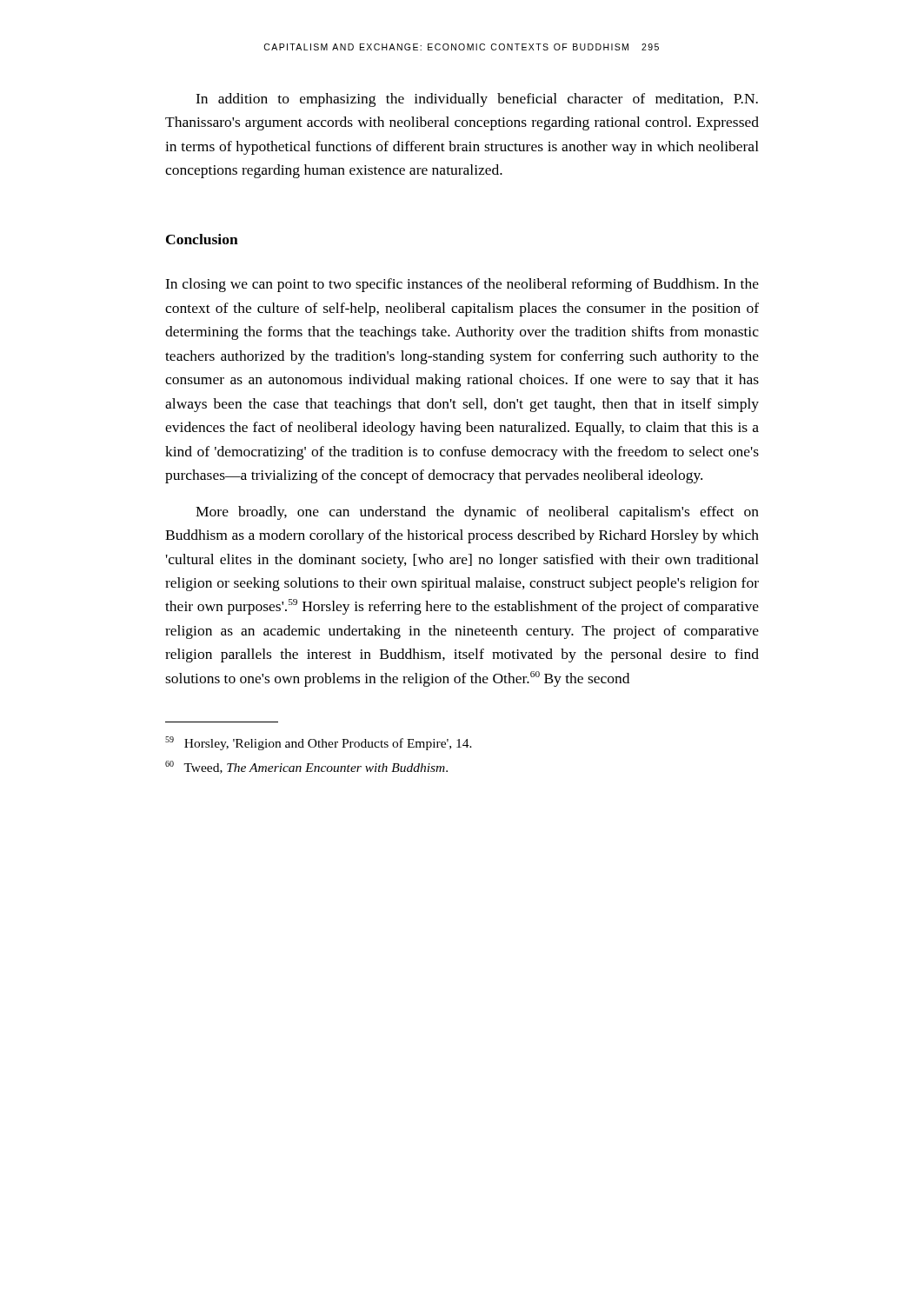
Task: Navigate to the text starting "In addition to emphasizing the individually beneficial character"
Action: click(x=462, y=134)
